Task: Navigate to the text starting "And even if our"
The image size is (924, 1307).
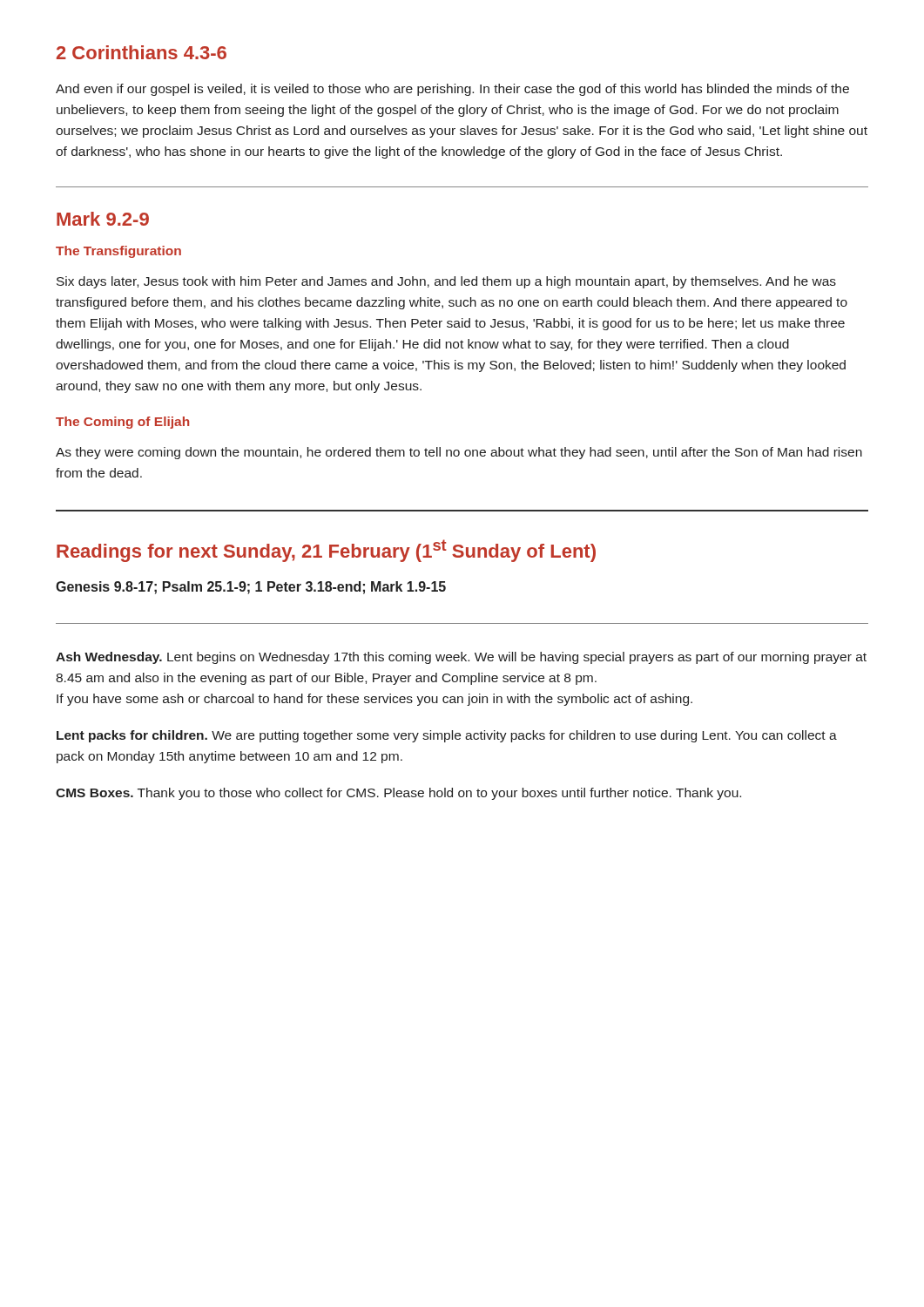Action: 462,120
